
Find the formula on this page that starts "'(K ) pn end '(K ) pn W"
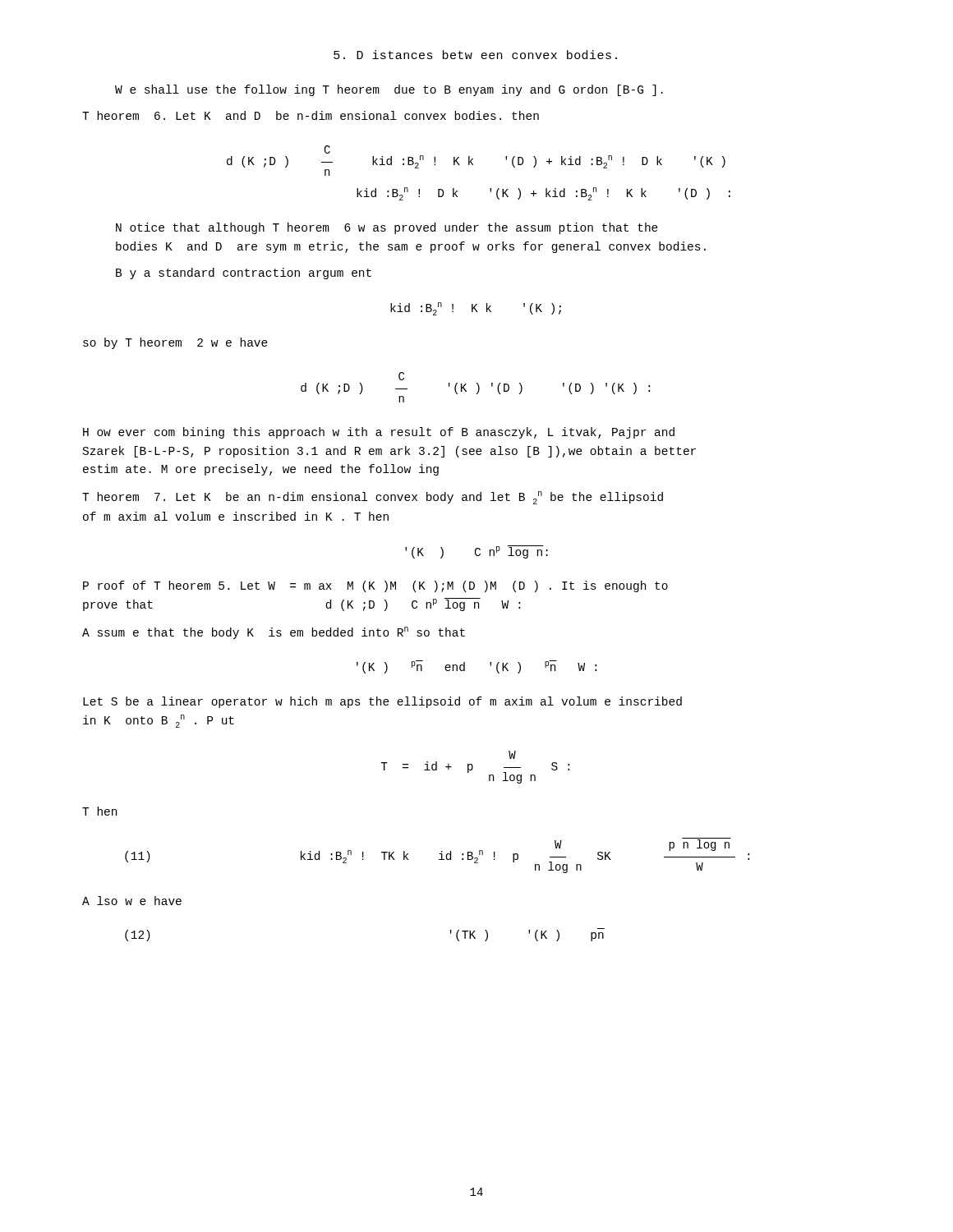(x=476, y=667)
